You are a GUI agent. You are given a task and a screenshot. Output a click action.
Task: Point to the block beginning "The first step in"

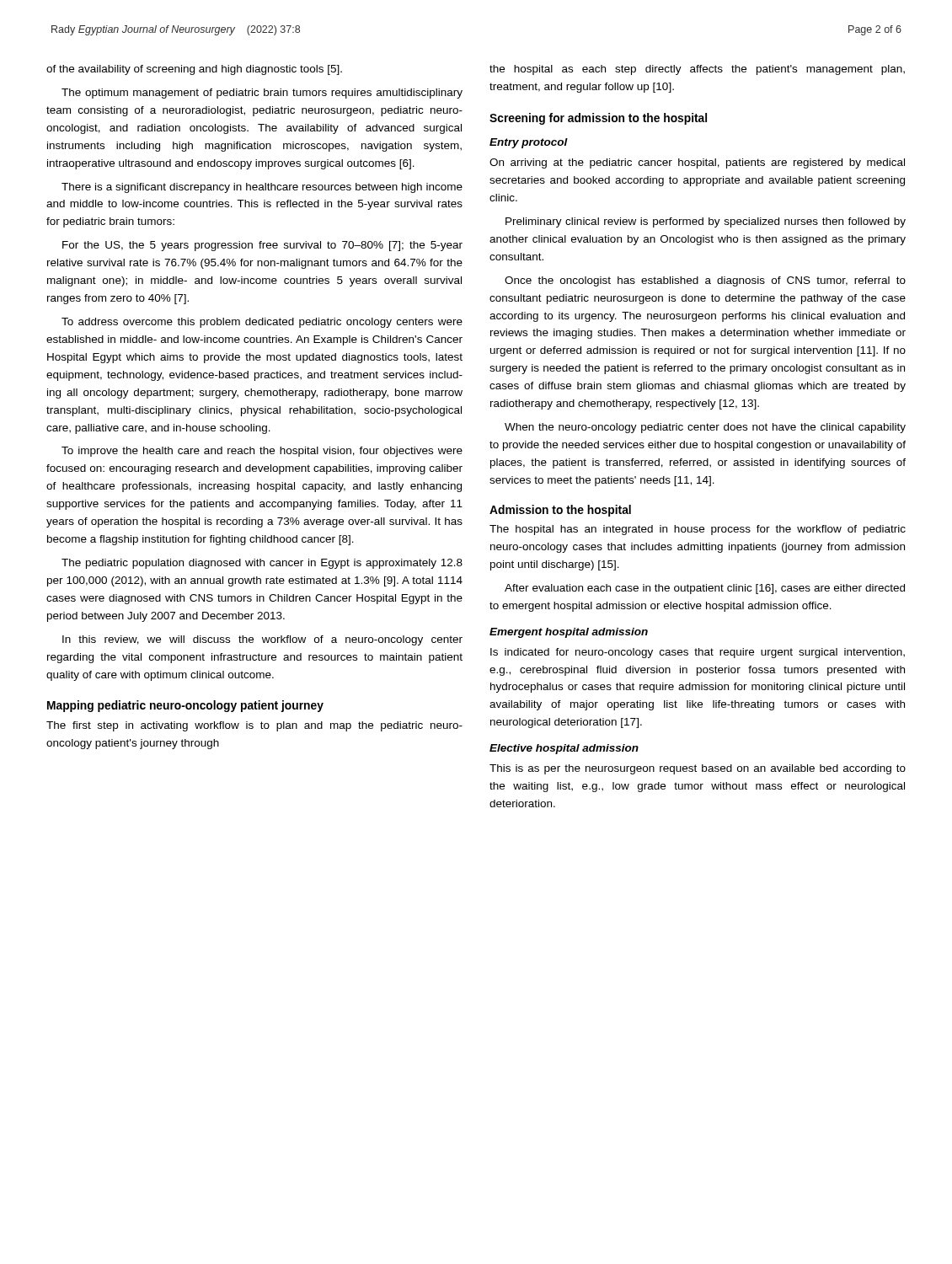click(254, 735)
